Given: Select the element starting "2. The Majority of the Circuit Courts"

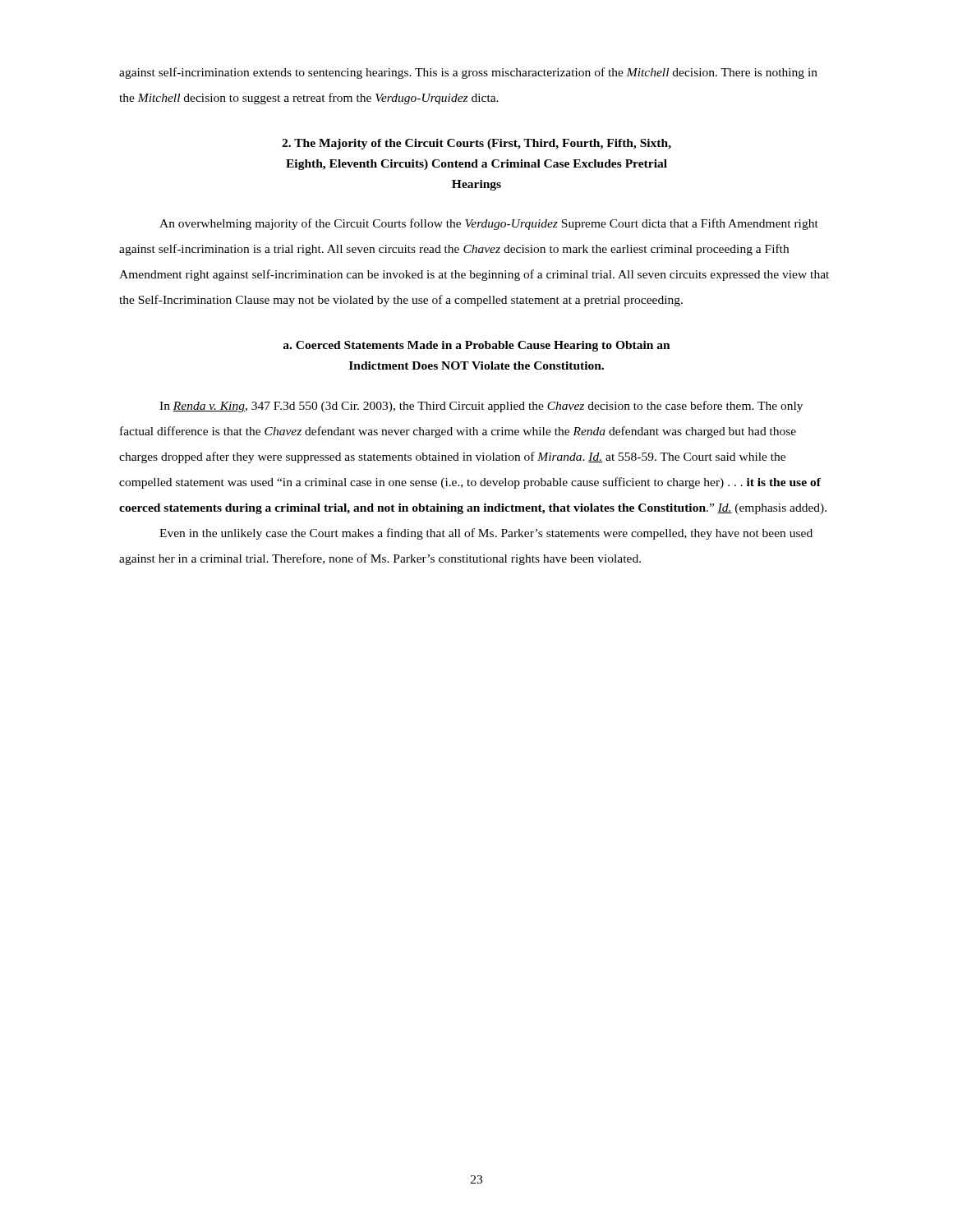Looking at the screenshot, I should pyautogui.click(x=476, y=163).
